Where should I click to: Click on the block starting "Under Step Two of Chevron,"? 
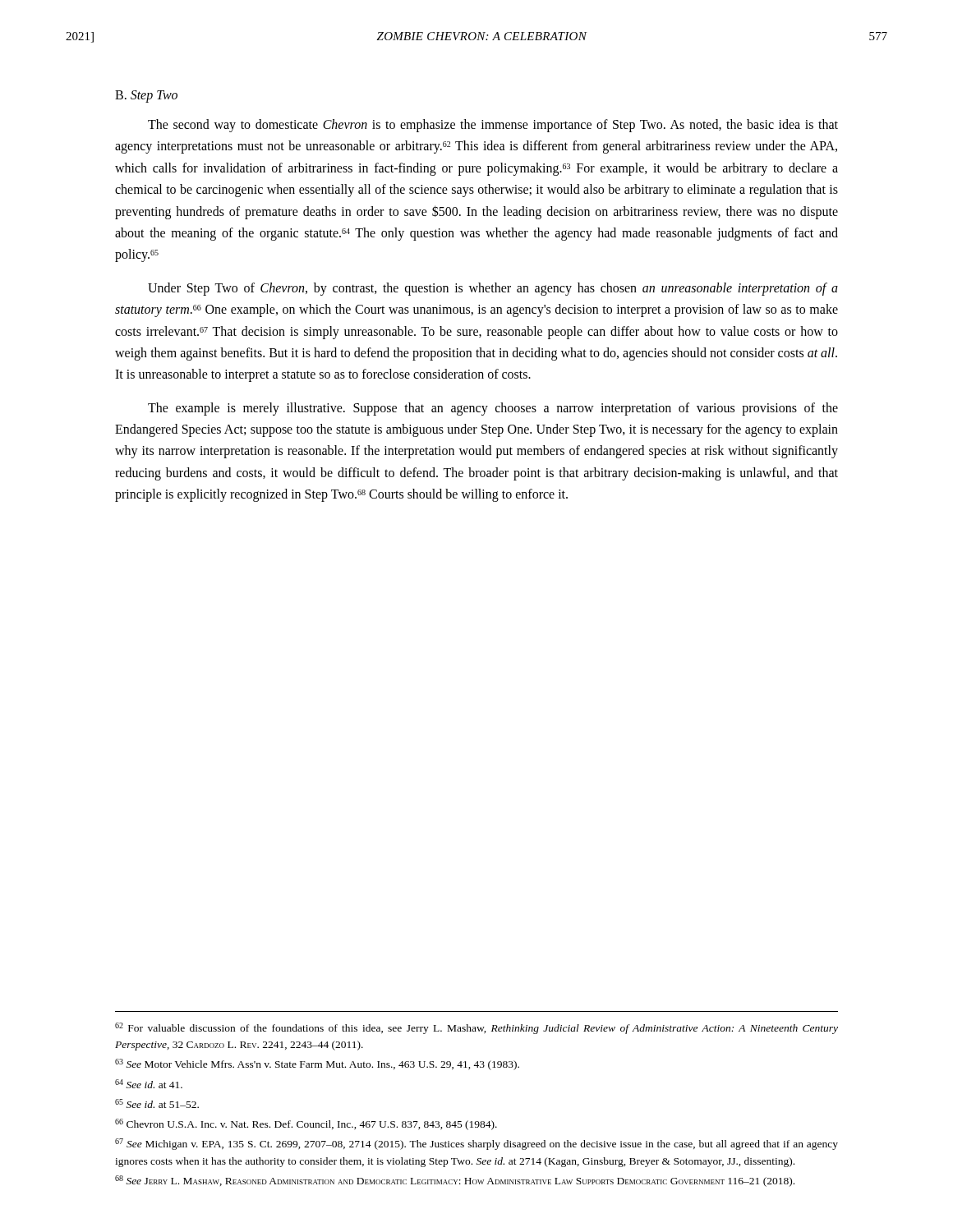[476, 331]
